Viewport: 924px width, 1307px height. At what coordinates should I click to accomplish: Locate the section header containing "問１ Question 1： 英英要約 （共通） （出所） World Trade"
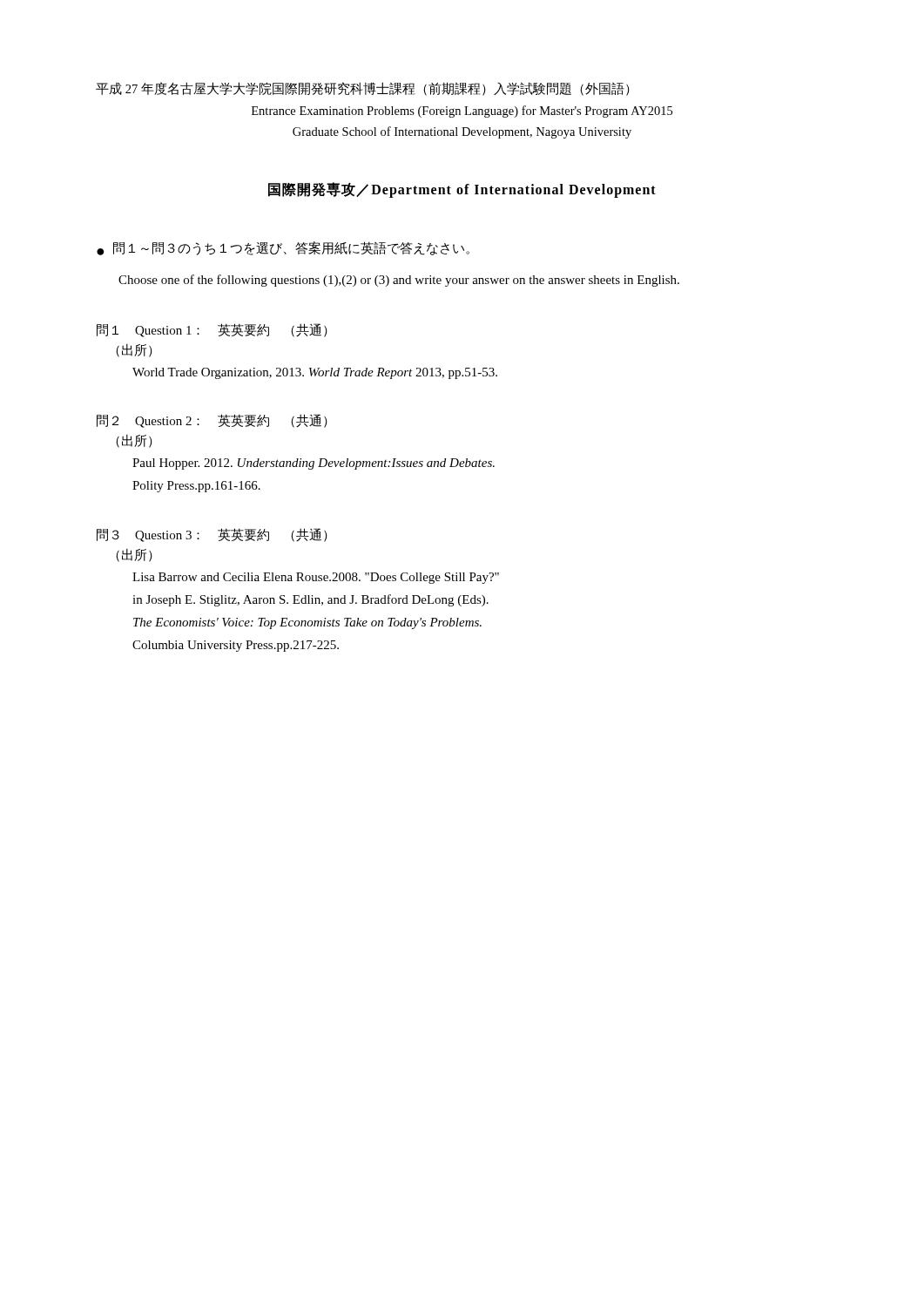(172, 329)
